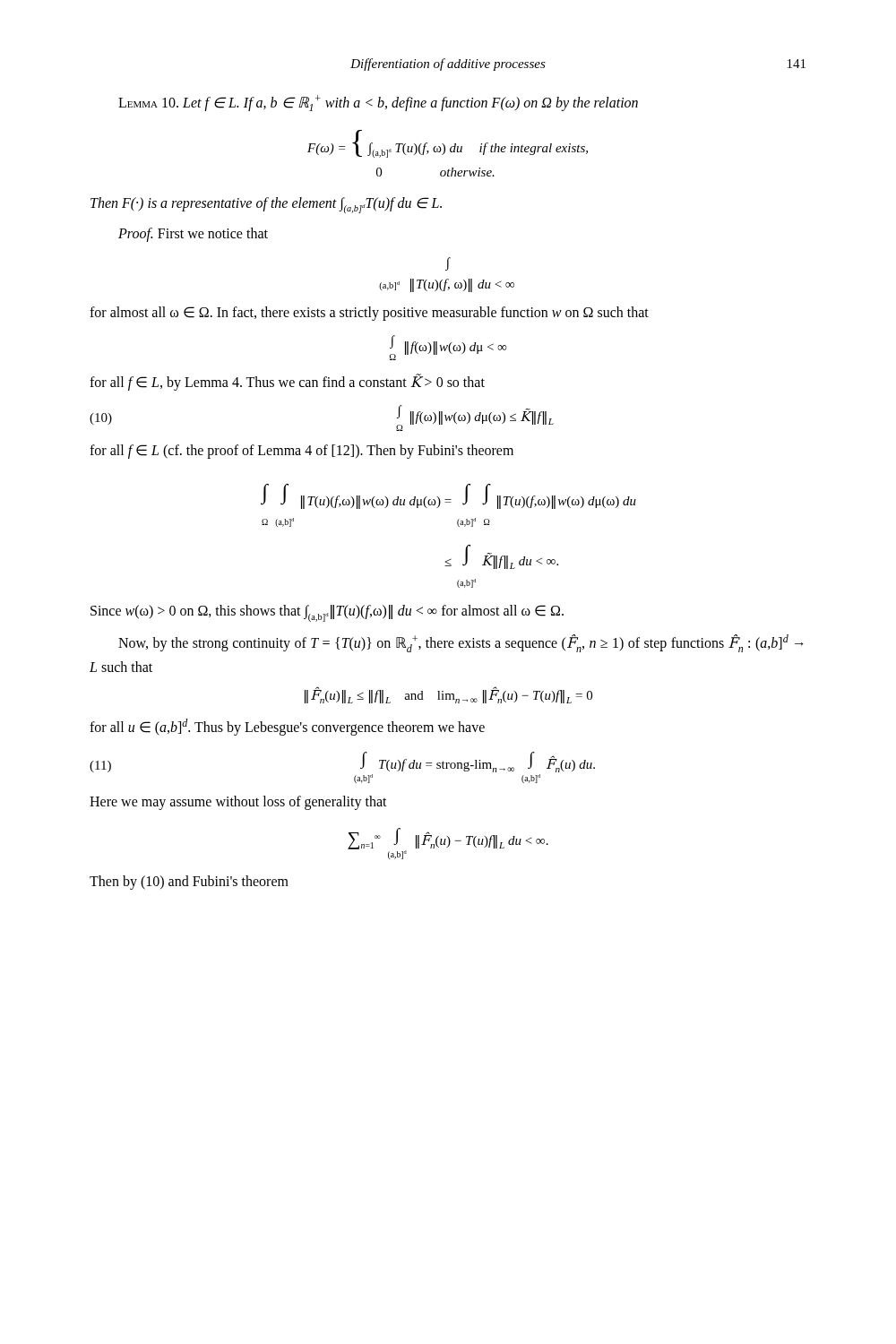The width and height of the screenshot is (896, 1344).
Task: Locate the formula that opens with "∫ Ω ∫"
Action: point(448,531)
